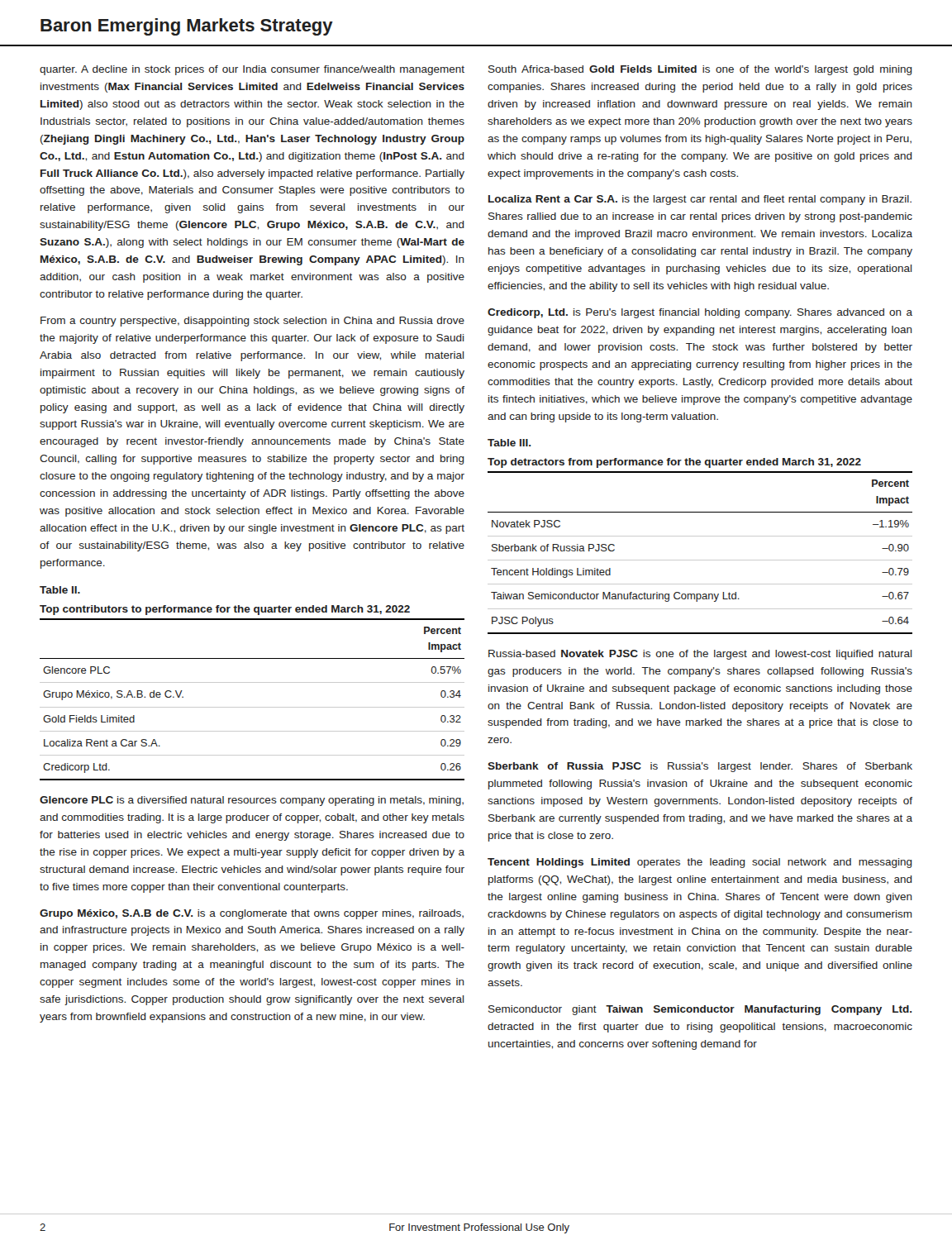Where is the passage that starts "Localiza Rent a Car S.A. is"?
This screenshot has height=1240, width=952.
tap(700, 243)
